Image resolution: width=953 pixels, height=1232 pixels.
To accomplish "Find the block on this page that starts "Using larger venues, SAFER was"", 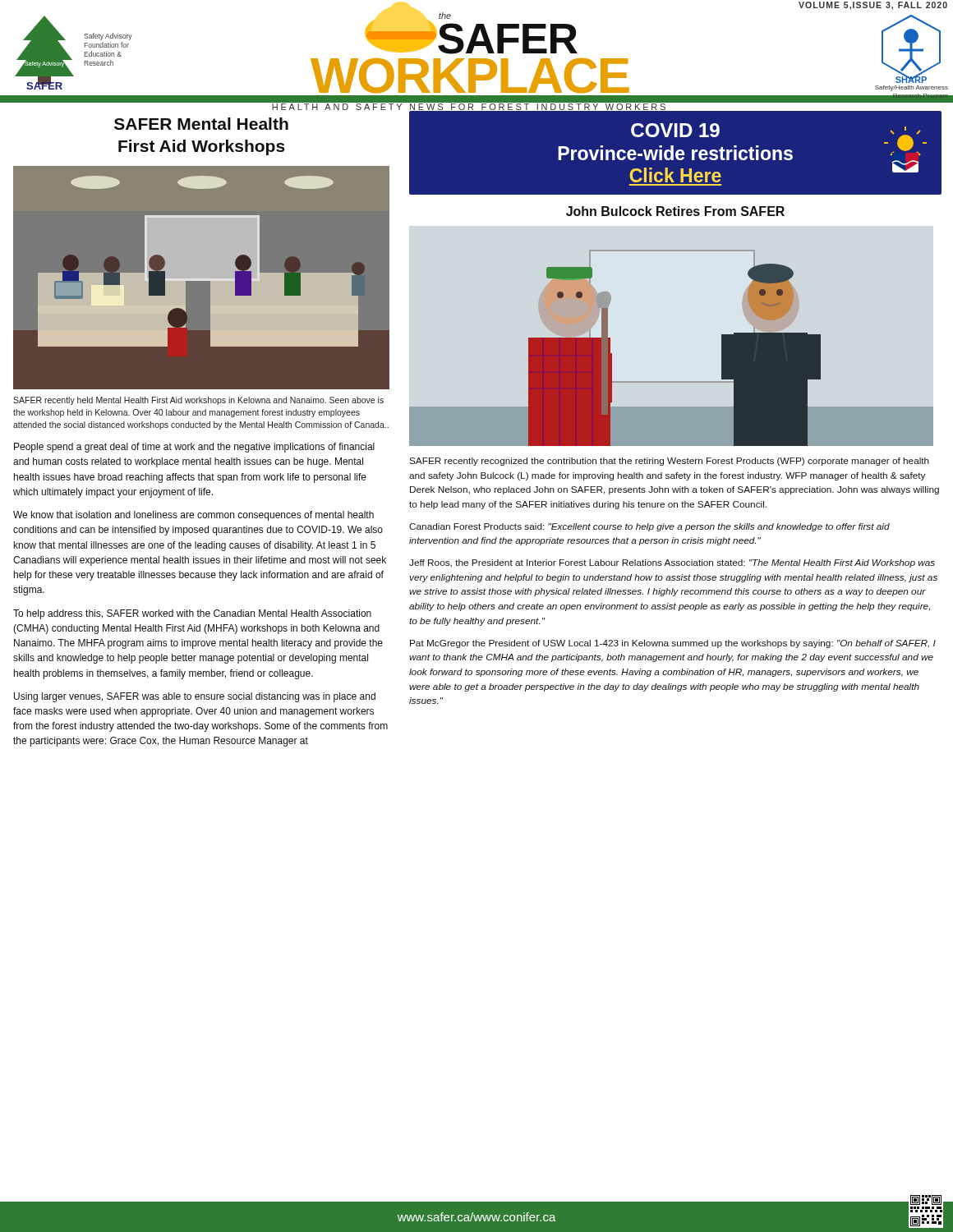I will 201,719.
